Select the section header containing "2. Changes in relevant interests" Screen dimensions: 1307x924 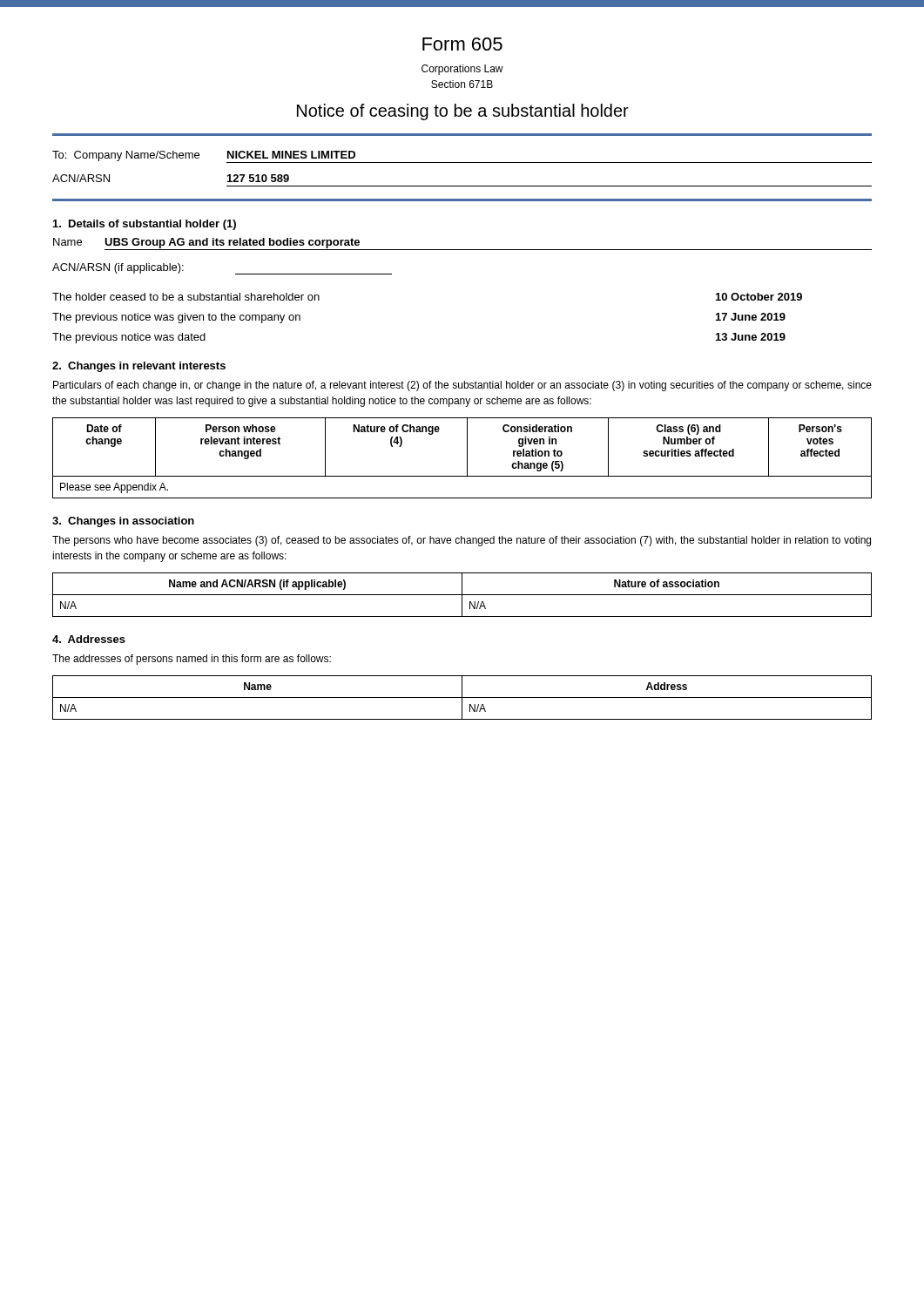[x=139, y=366]
